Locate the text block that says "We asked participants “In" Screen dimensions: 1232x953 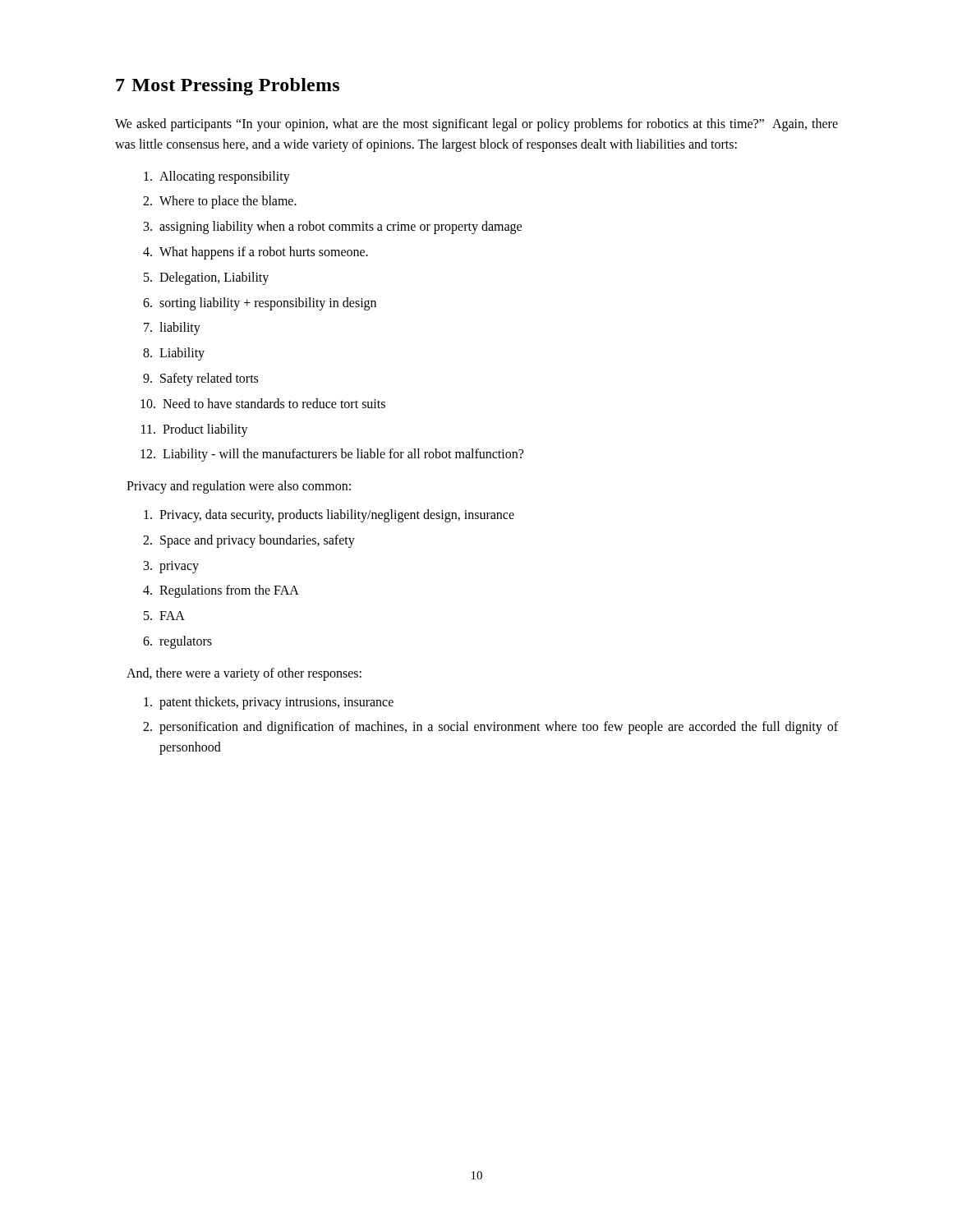point(476,134)
